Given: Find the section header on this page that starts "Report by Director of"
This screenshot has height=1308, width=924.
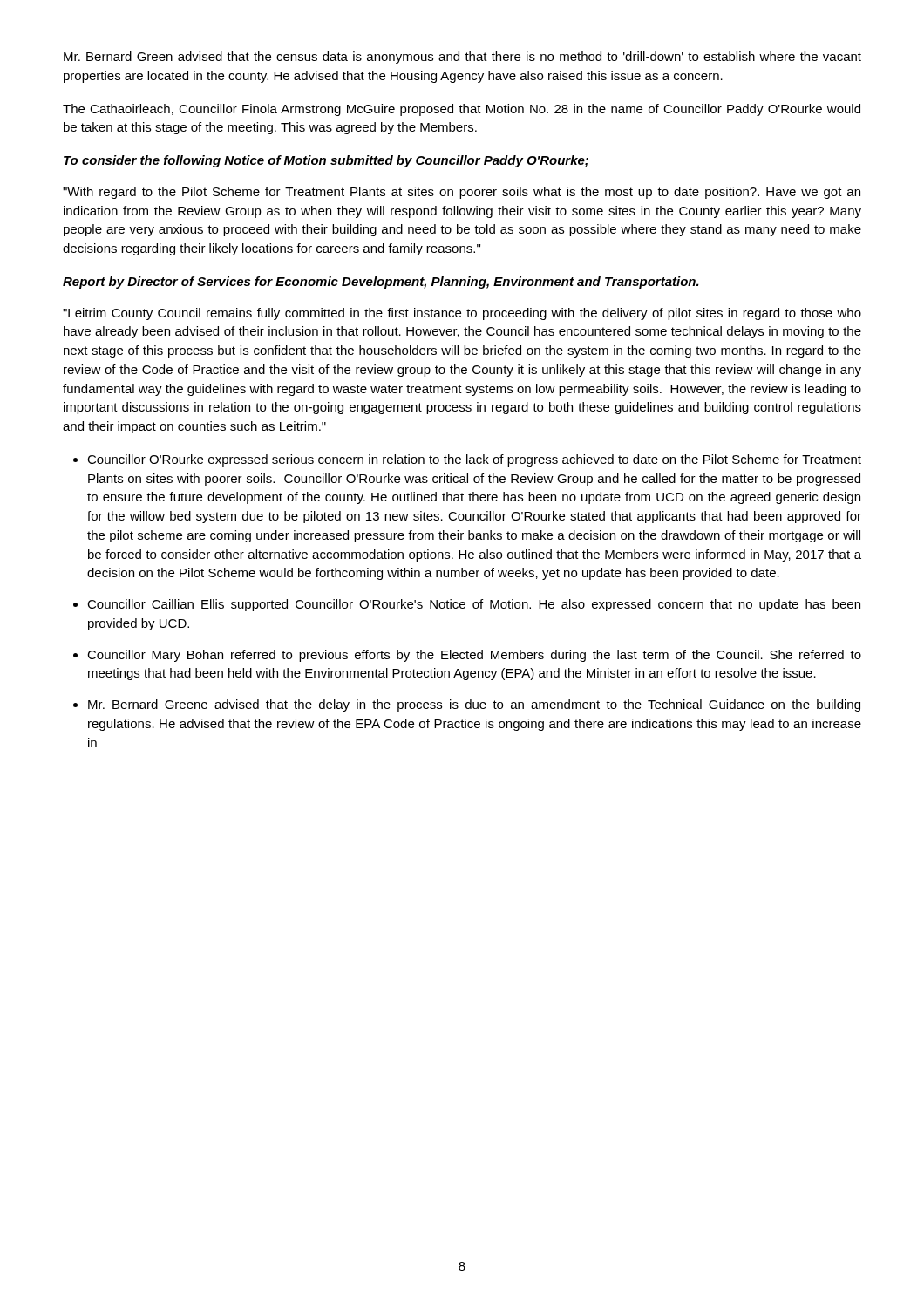Looking at the screenshot, I should coord(381,281).
